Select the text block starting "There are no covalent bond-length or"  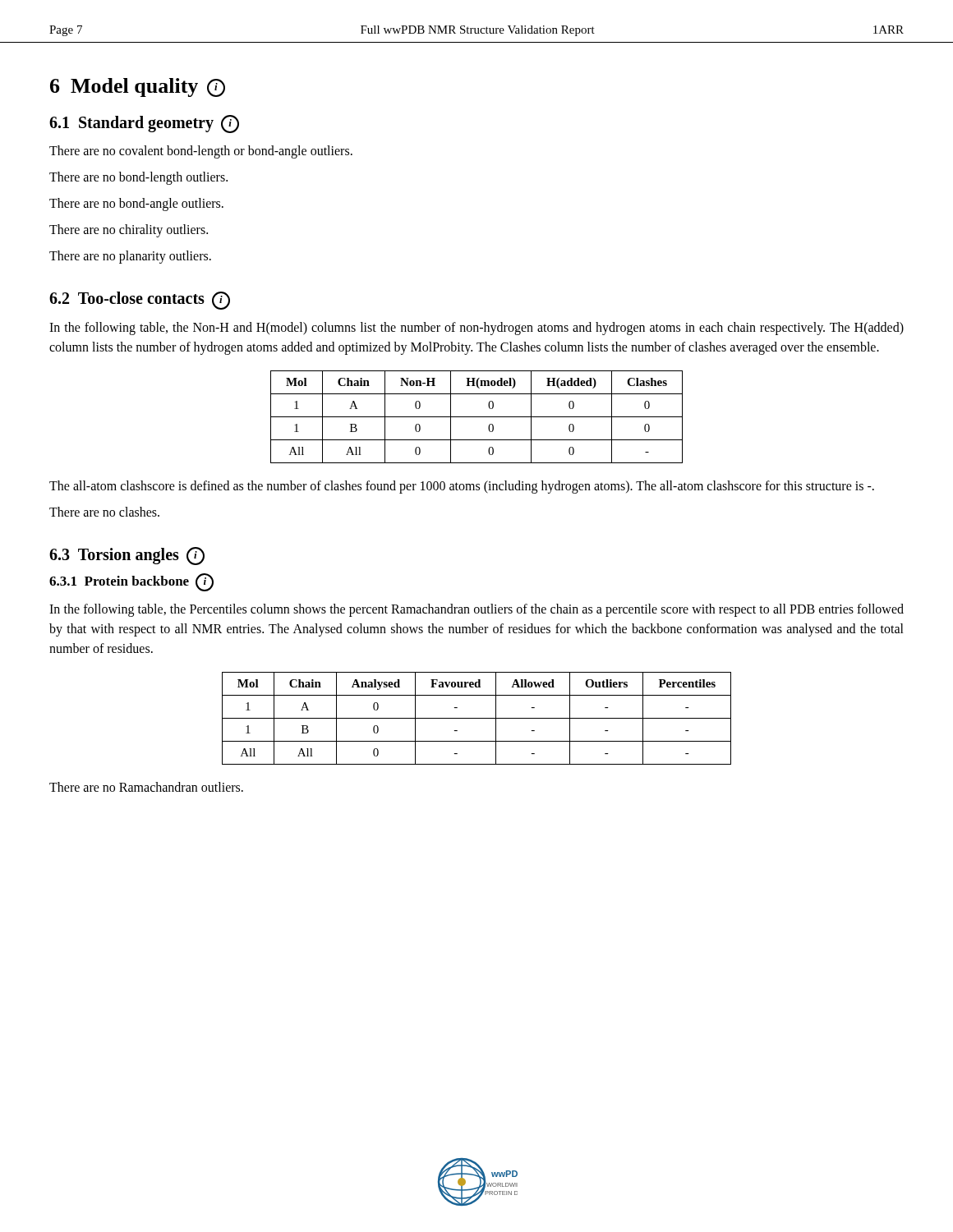(201, 152)
